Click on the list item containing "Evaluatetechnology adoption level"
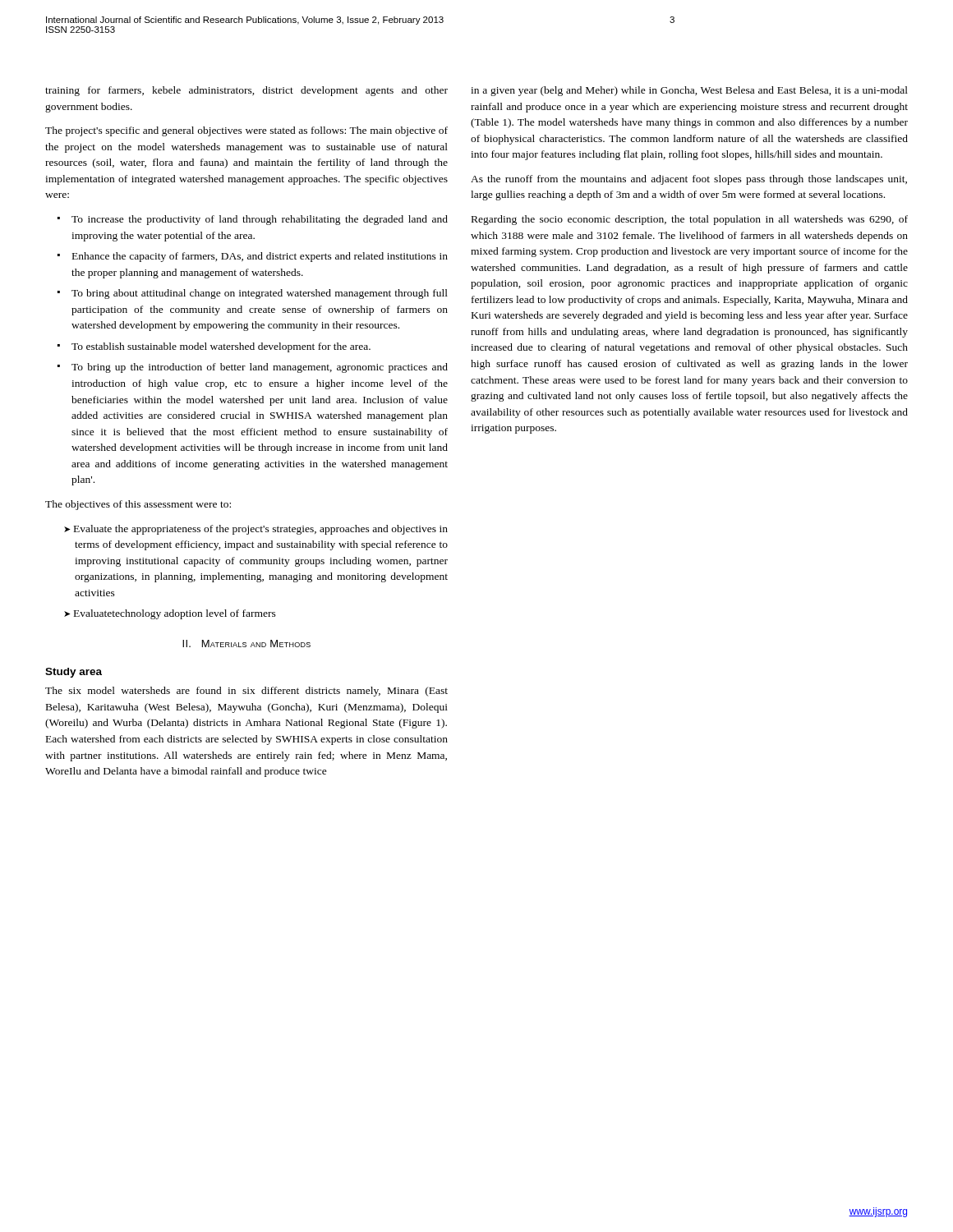This screenshot has width=953, height=1232. (x=175, y=613)
